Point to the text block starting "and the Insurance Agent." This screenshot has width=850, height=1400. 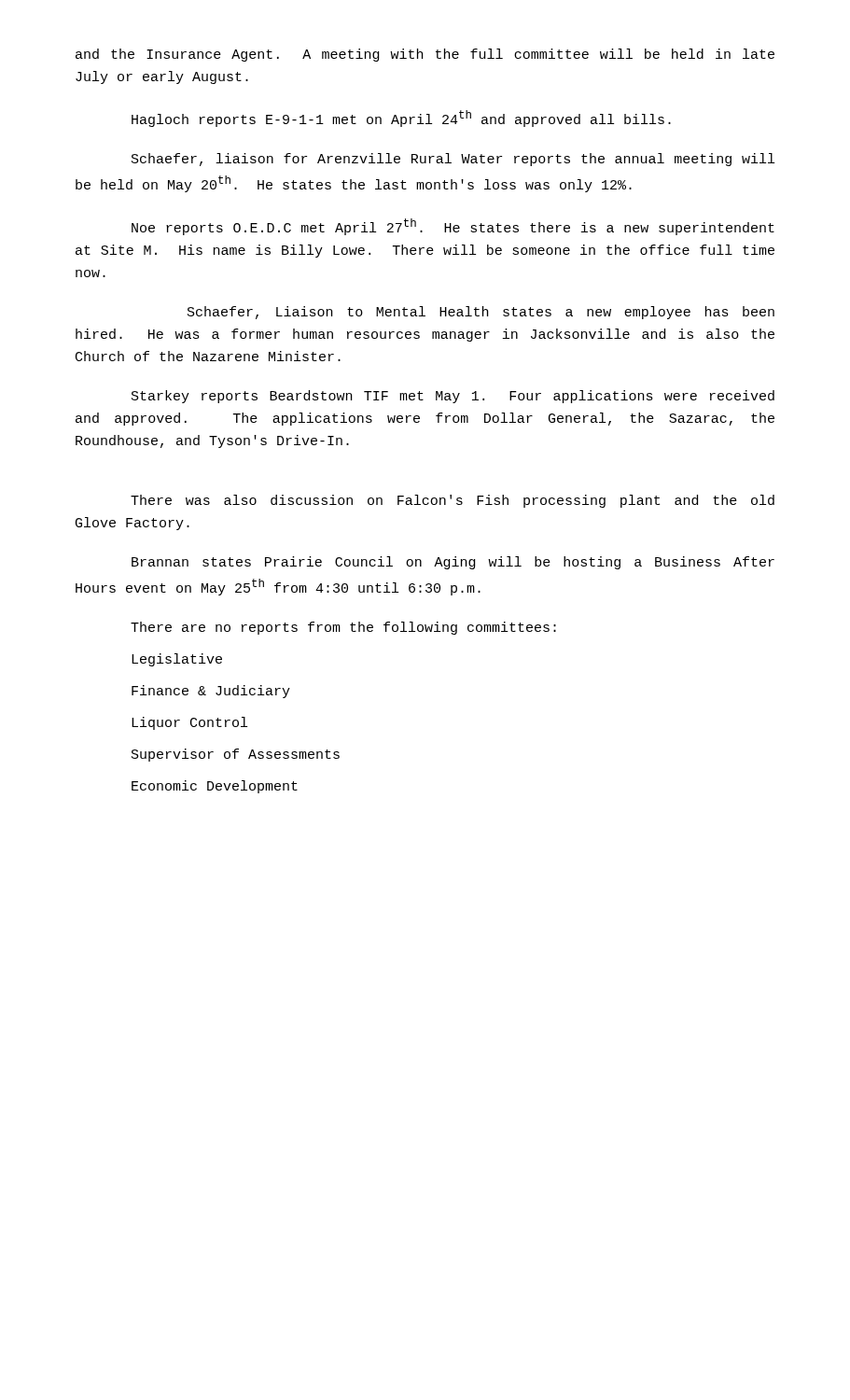[x=425, y=67]
